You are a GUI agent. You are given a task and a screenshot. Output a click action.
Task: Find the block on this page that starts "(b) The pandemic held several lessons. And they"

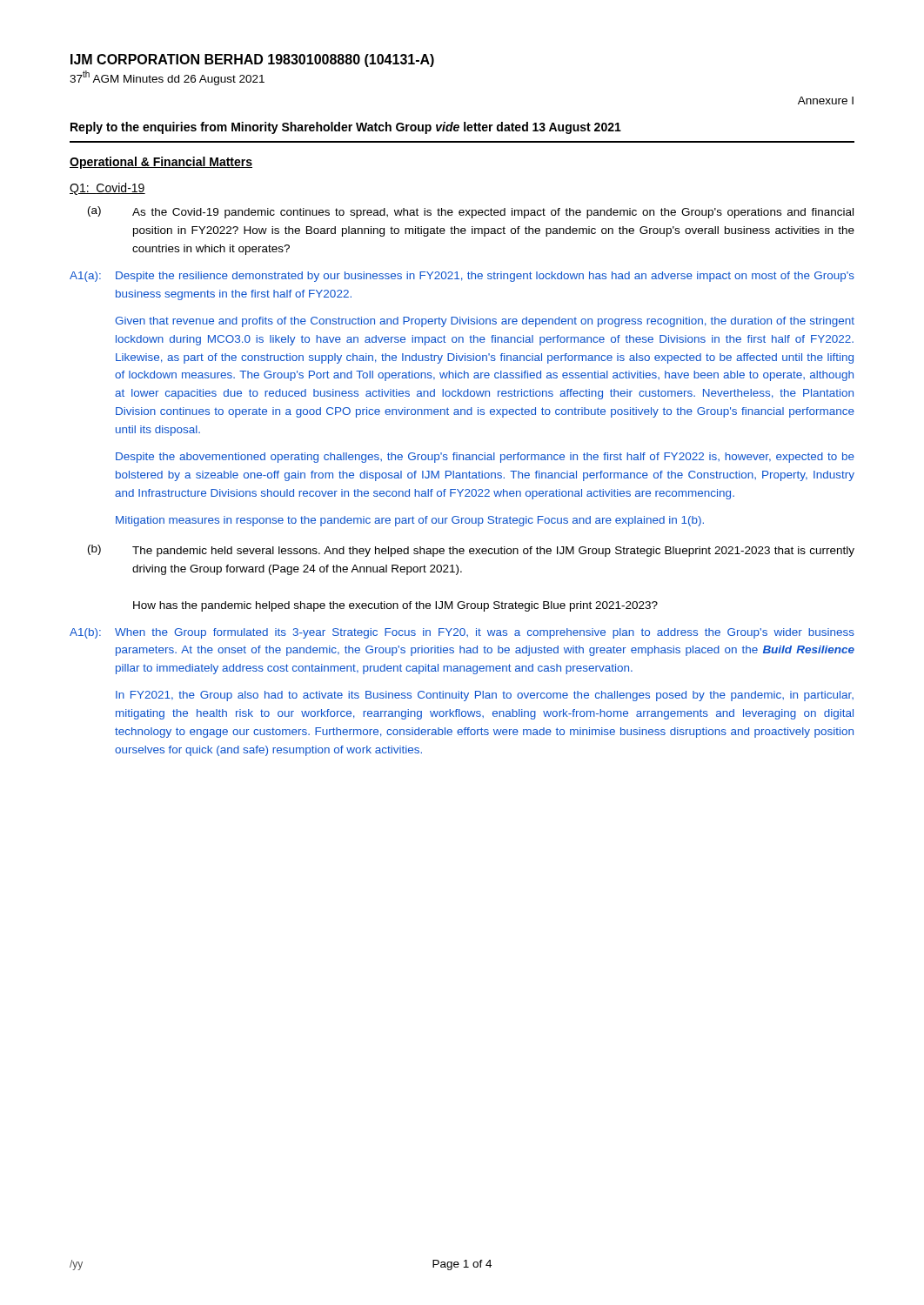(x=471, y=578)
